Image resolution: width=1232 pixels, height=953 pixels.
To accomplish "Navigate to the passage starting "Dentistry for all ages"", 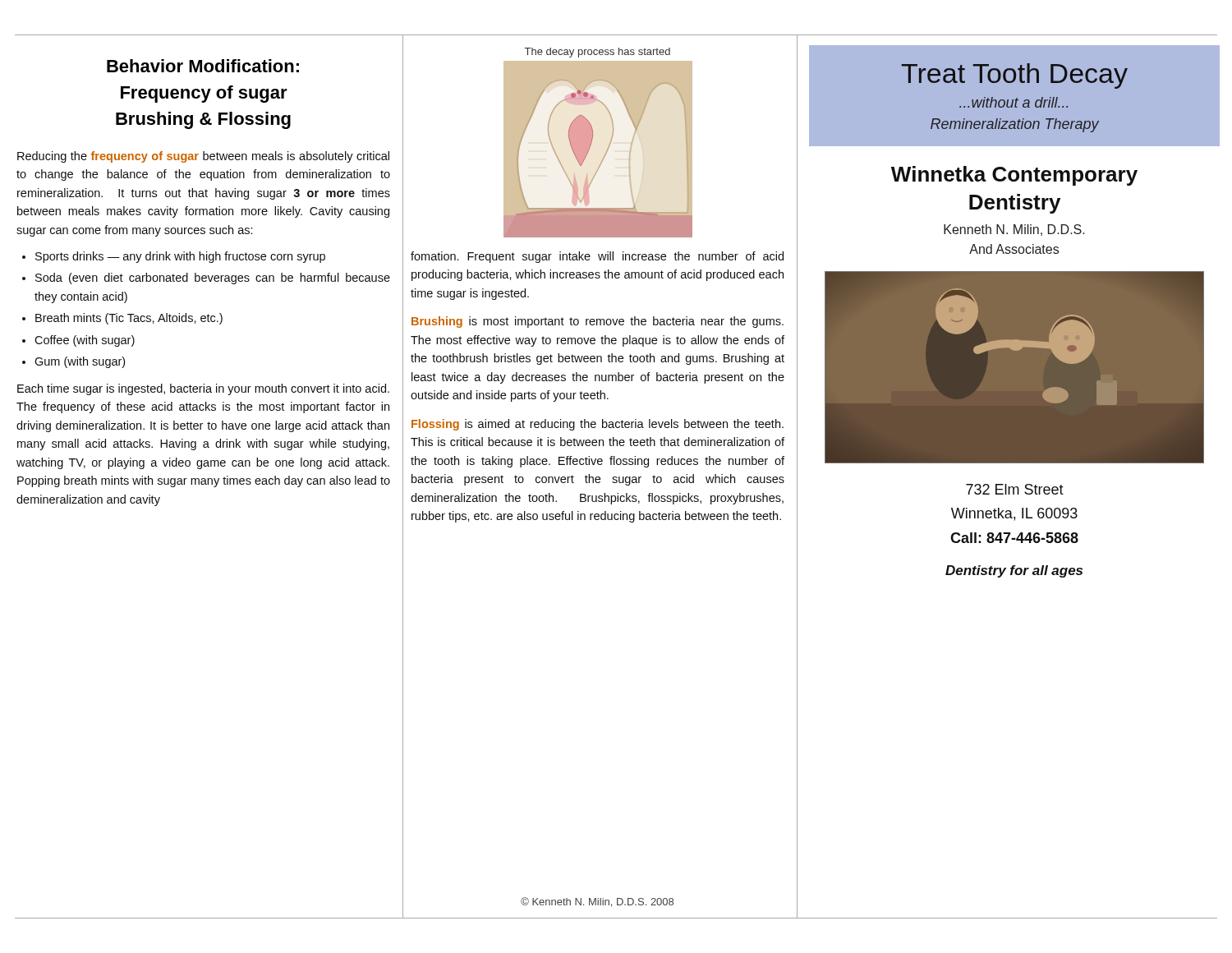I will pyautogui.click(x=1014, y=570).
